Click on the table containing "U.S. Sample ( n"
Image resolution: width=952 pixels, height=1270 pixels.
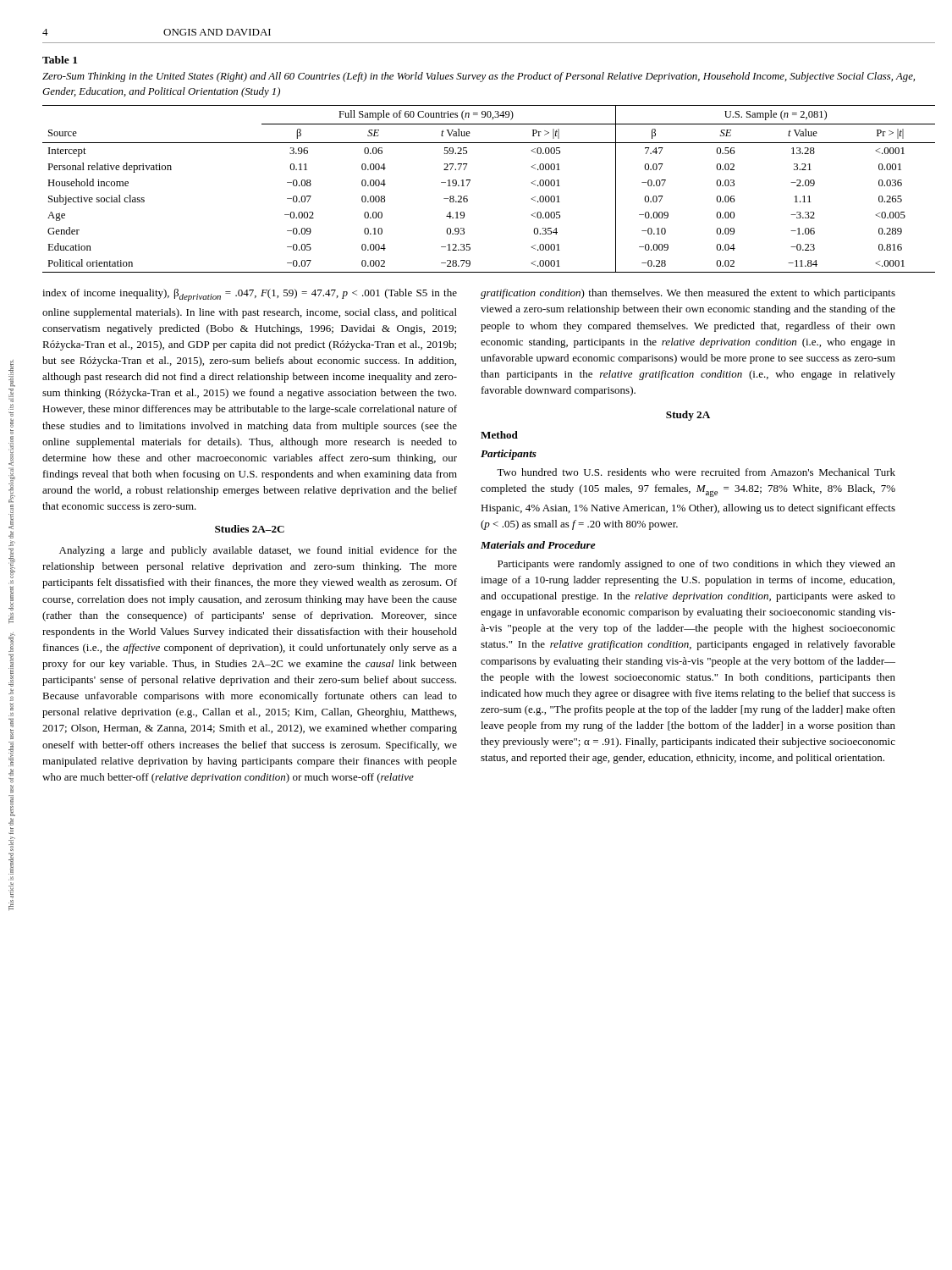pos(489,189)
